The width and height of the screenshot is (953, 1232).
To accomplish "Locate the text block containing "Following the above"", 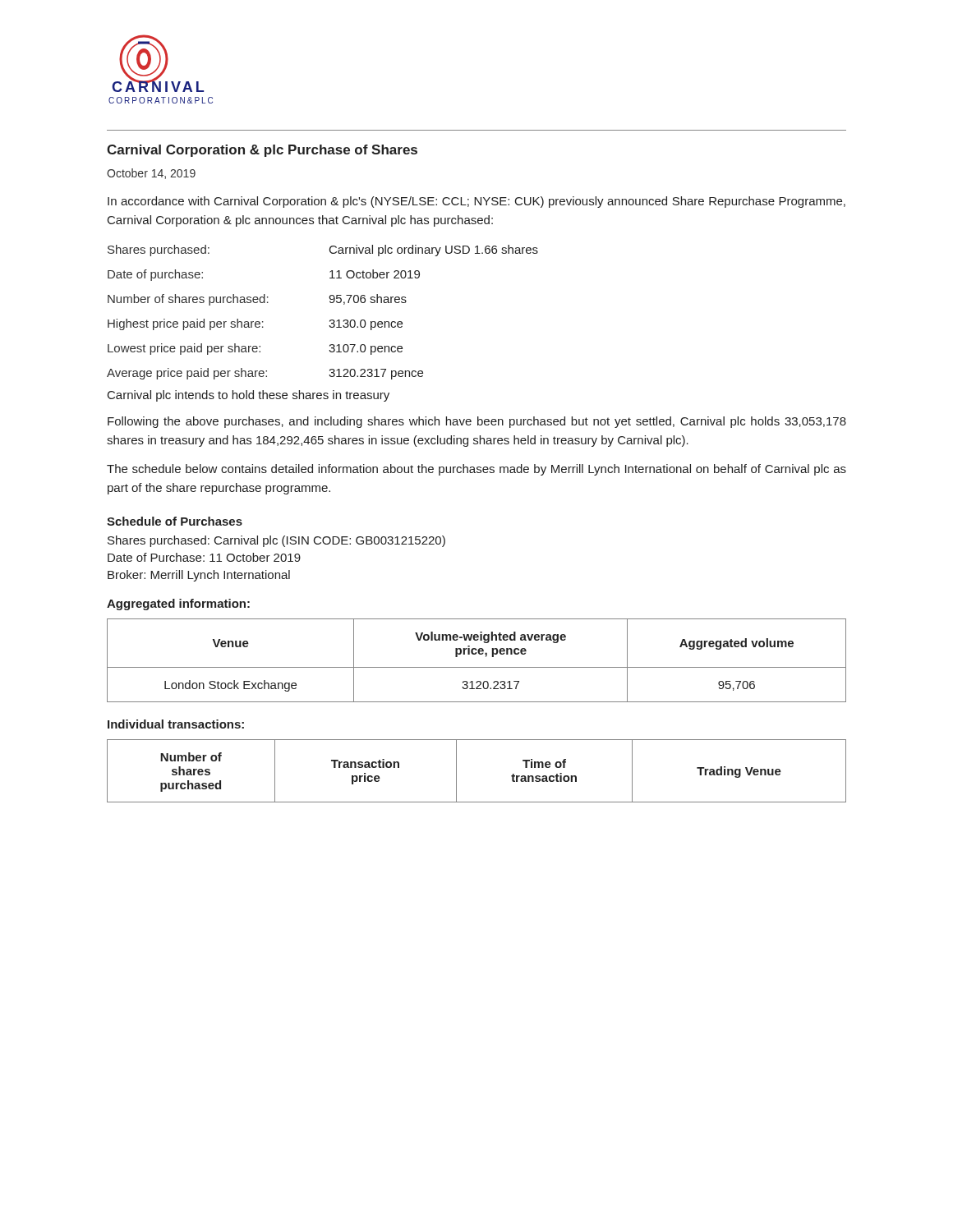I will click(476, 430).
